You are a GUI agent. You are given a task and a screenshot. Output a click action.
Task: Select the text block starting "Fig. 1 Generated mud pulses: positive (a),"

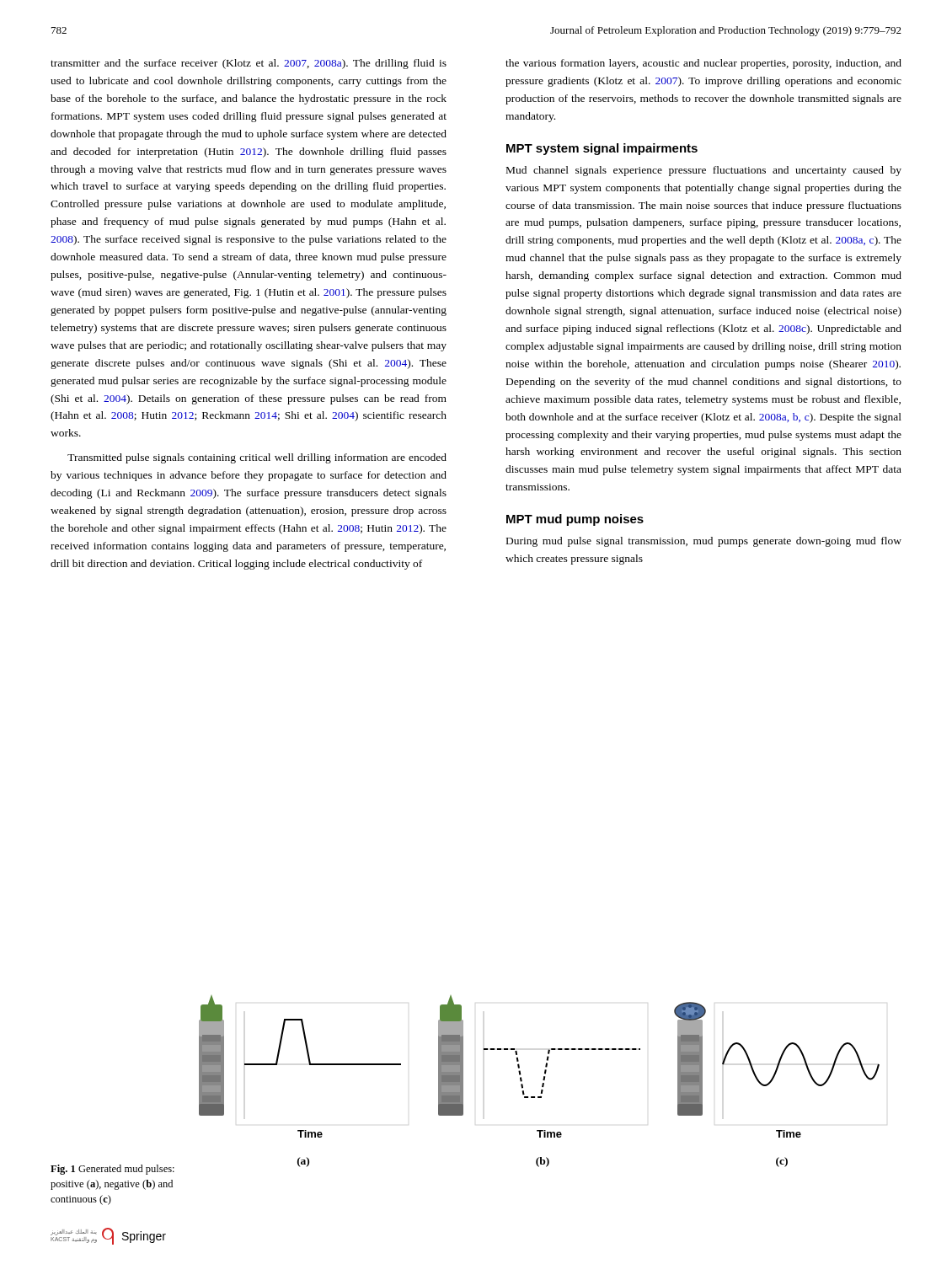tap(113, 1184)
